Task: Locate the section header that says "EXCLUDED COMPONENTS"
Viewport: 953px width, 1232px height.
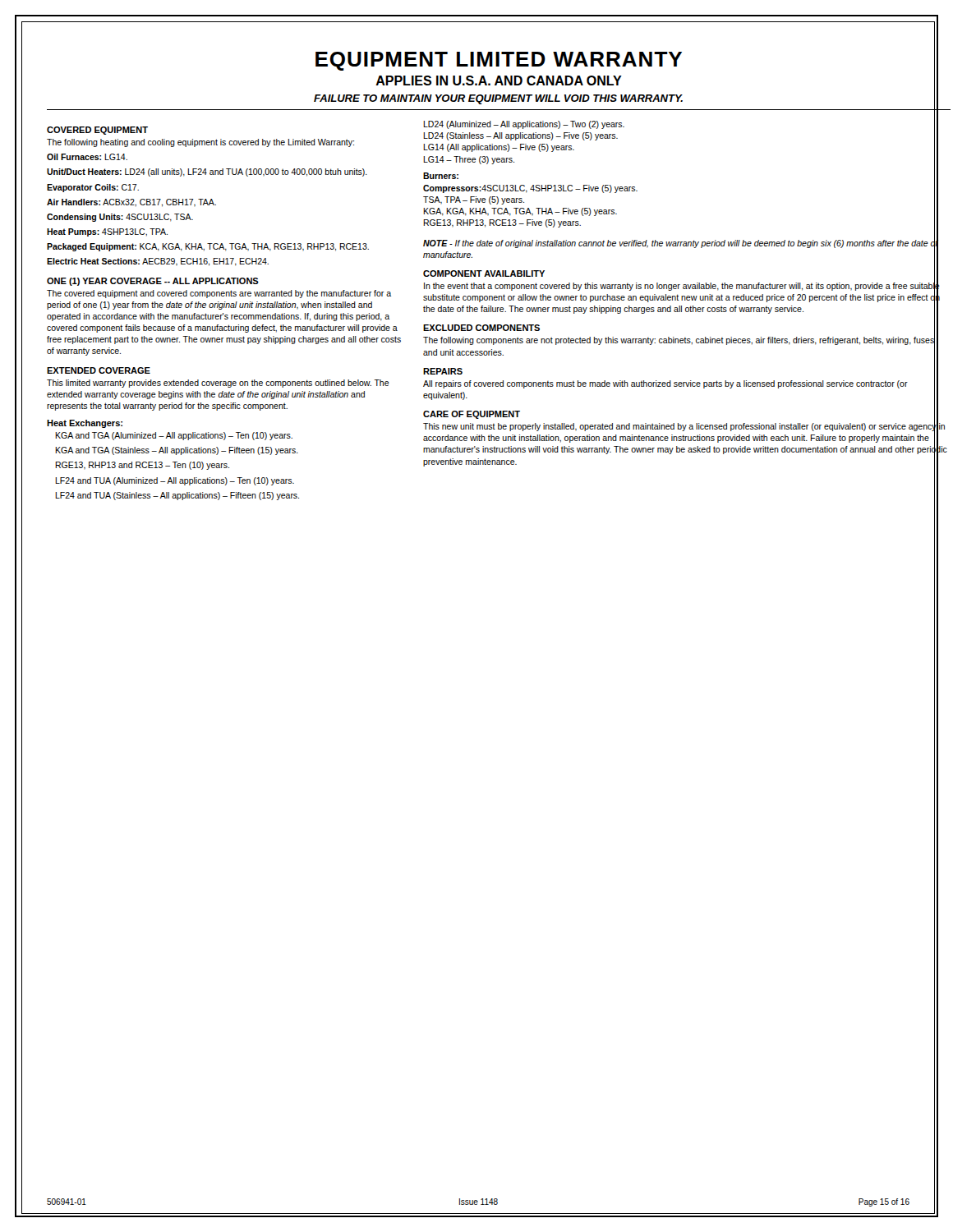Action: click(x=482, y=328)
